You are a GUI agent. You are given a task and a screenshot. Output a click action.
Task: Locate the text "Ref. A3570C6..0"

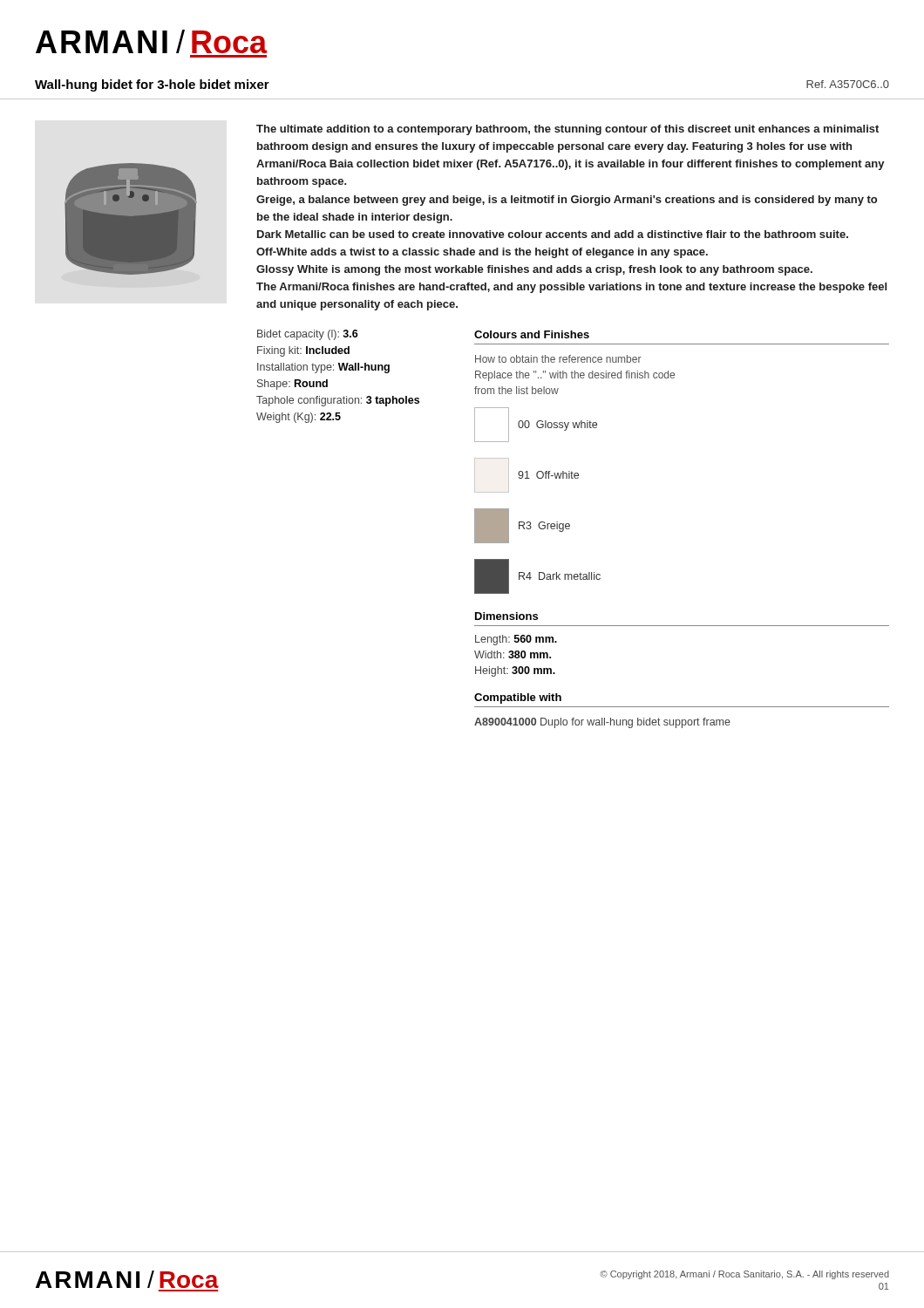[x=848, y=84]
